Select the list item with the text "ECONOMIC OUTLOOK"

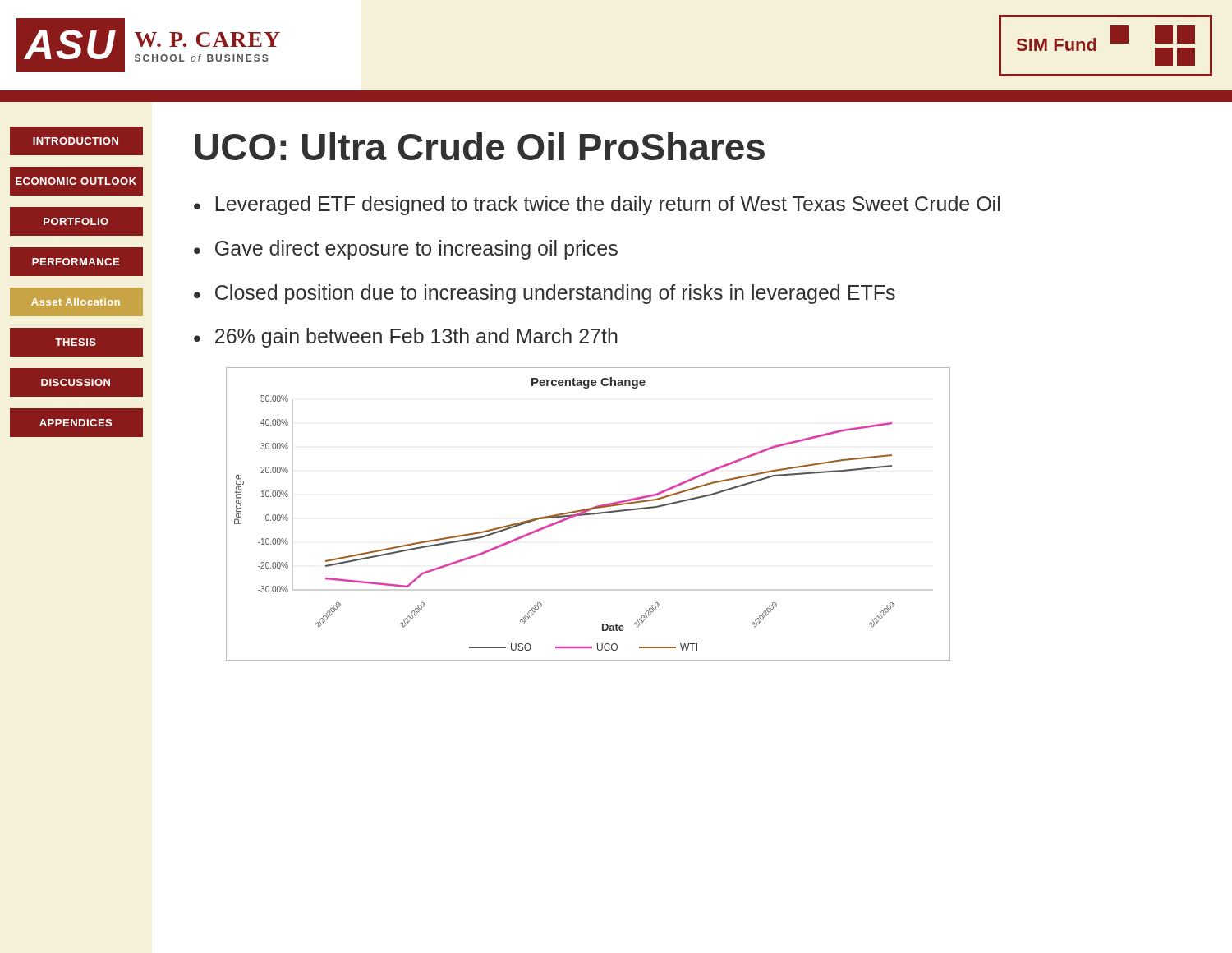(x=76, y=181)
